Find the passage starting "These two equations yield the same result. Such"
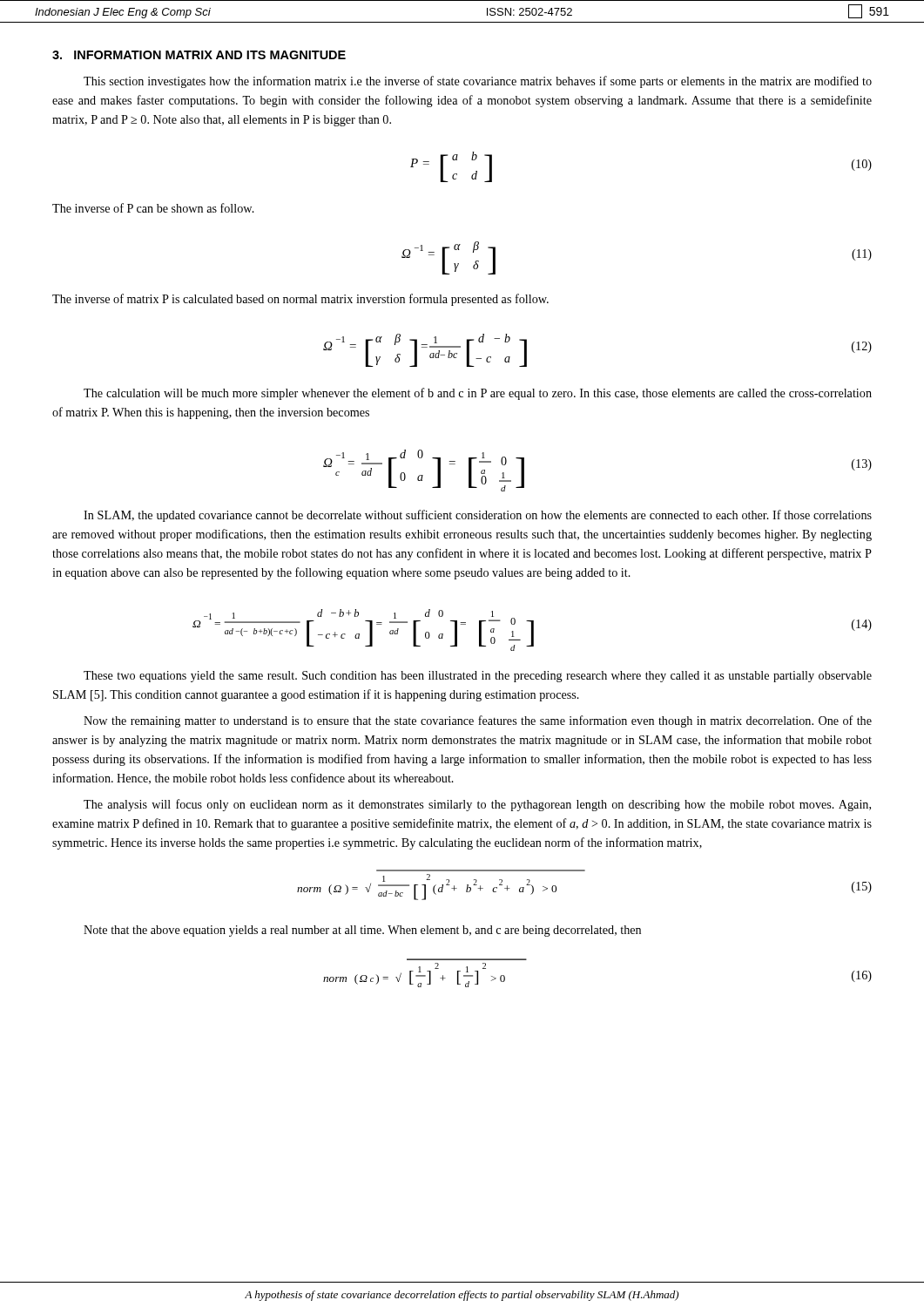Viewport: 924px width, 1307px height. click(462, 685)
